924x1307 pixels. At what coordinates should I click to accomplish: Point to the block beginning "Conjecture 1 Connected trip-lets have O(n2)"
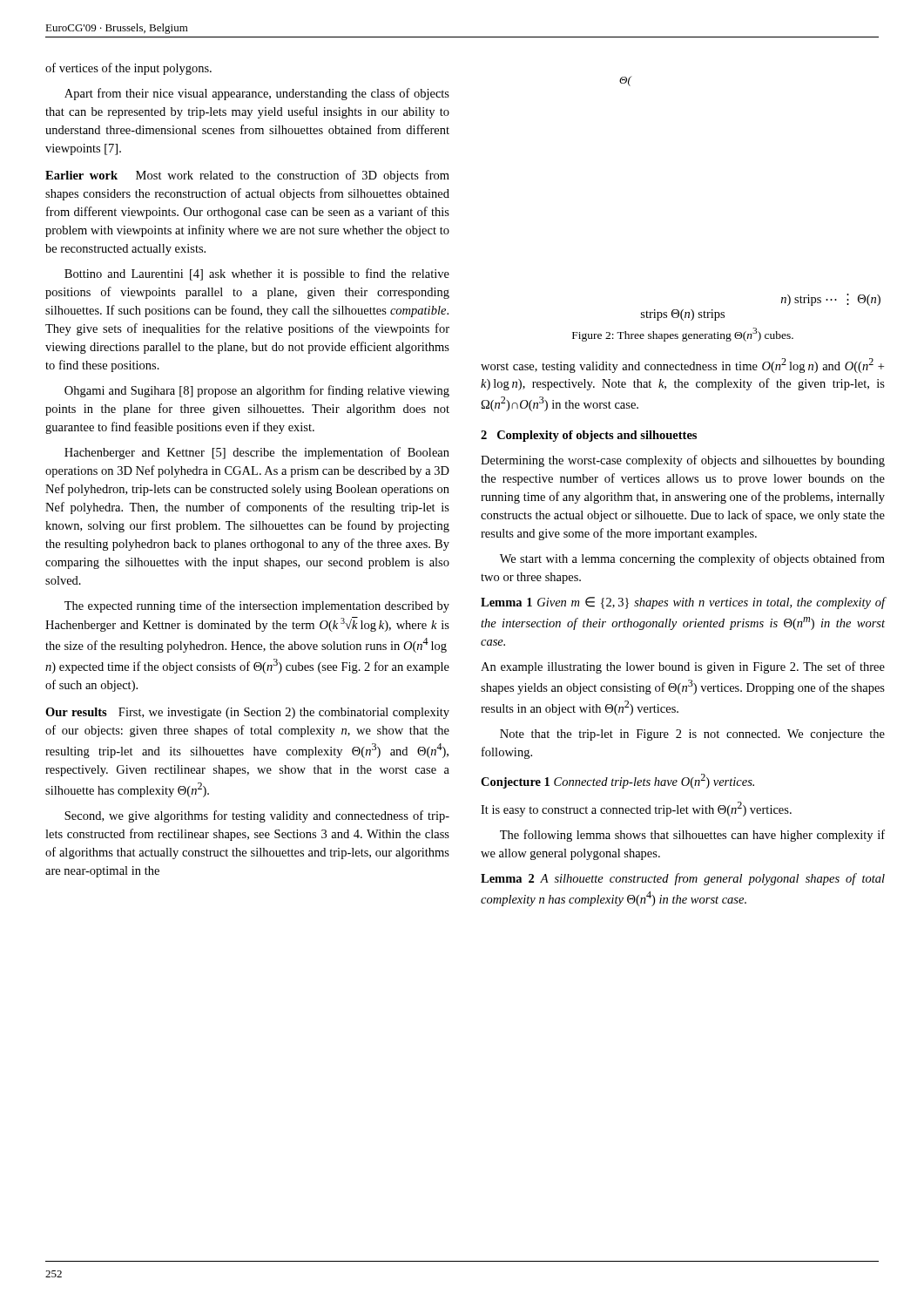[x=683, y=781]
